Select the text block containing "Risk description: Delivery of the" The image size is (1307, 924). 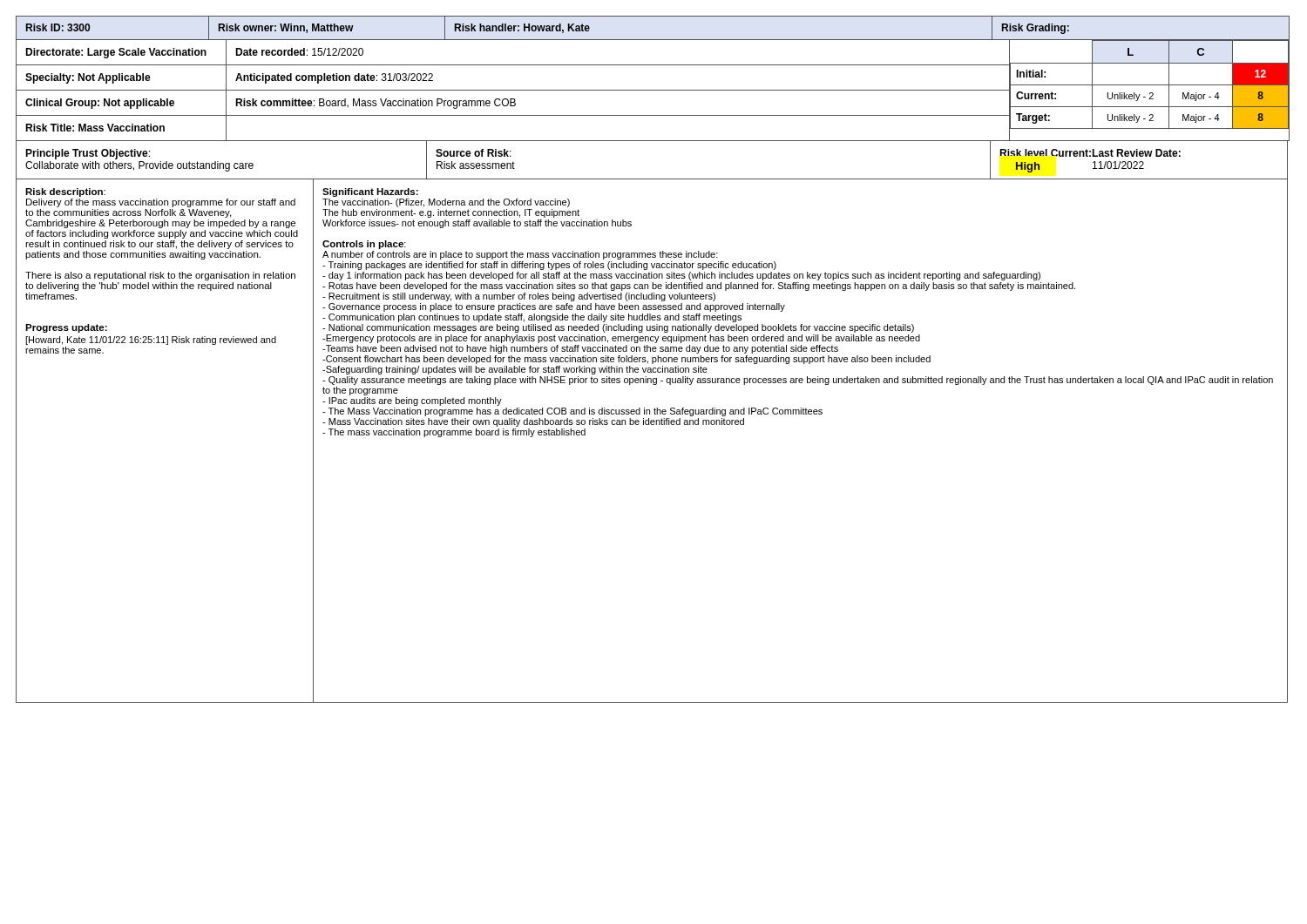[162, 244]
